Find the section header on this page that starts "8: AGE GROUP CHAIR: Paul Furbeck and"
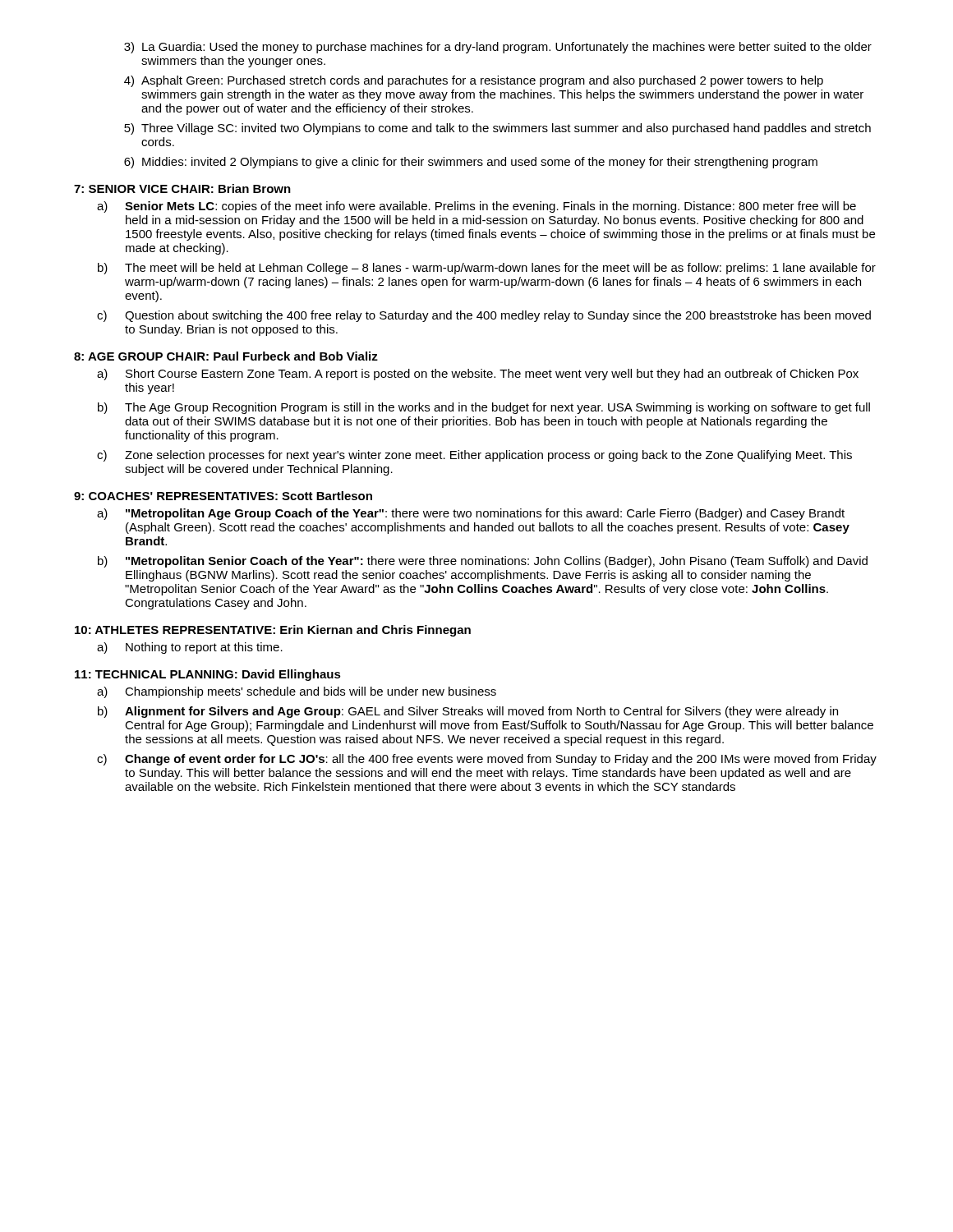This screenshot has height=1232, width=953. coord(226,356)
